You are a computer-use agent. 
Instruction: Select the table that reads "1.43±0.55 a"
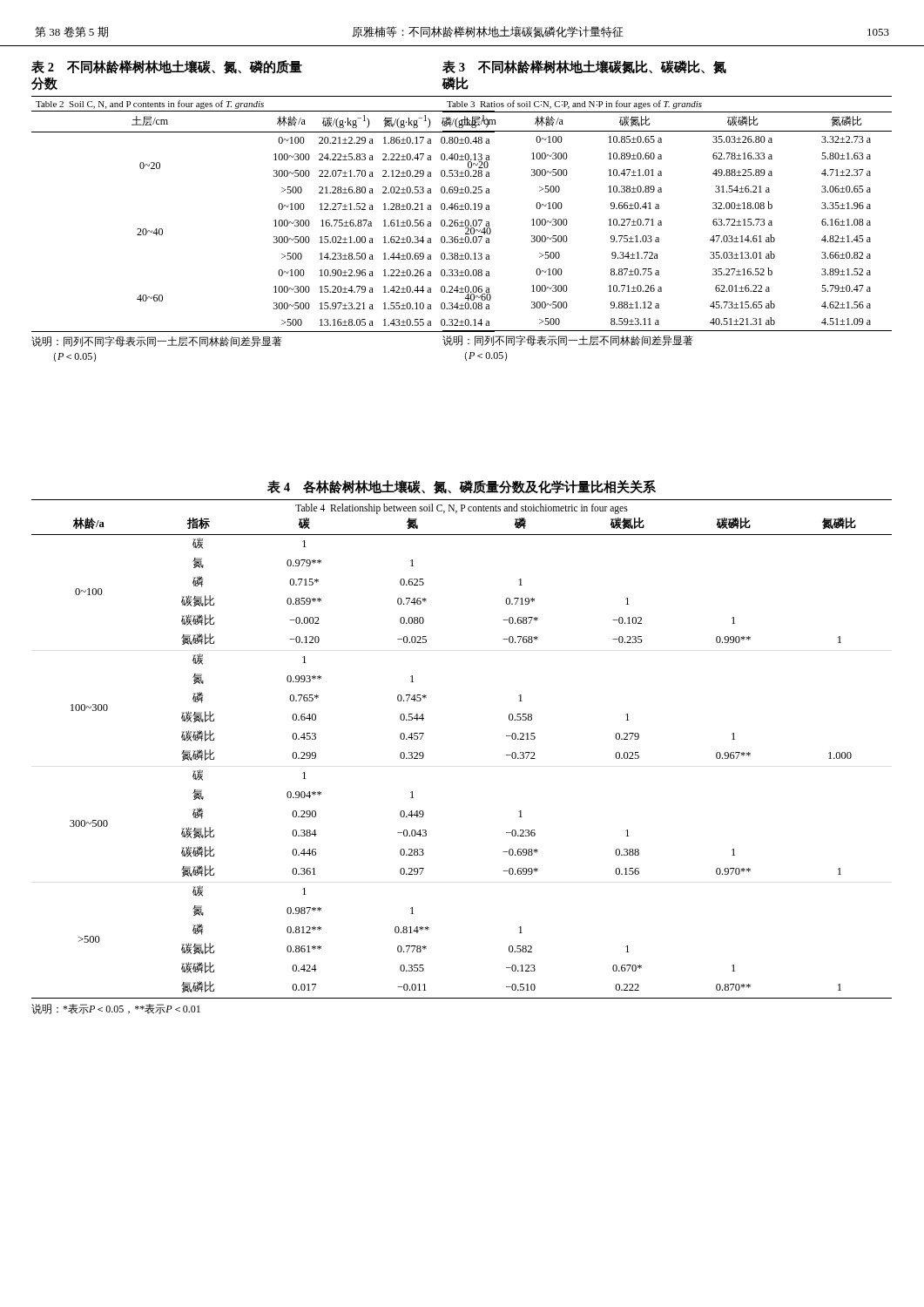click(x=228, y=230)
